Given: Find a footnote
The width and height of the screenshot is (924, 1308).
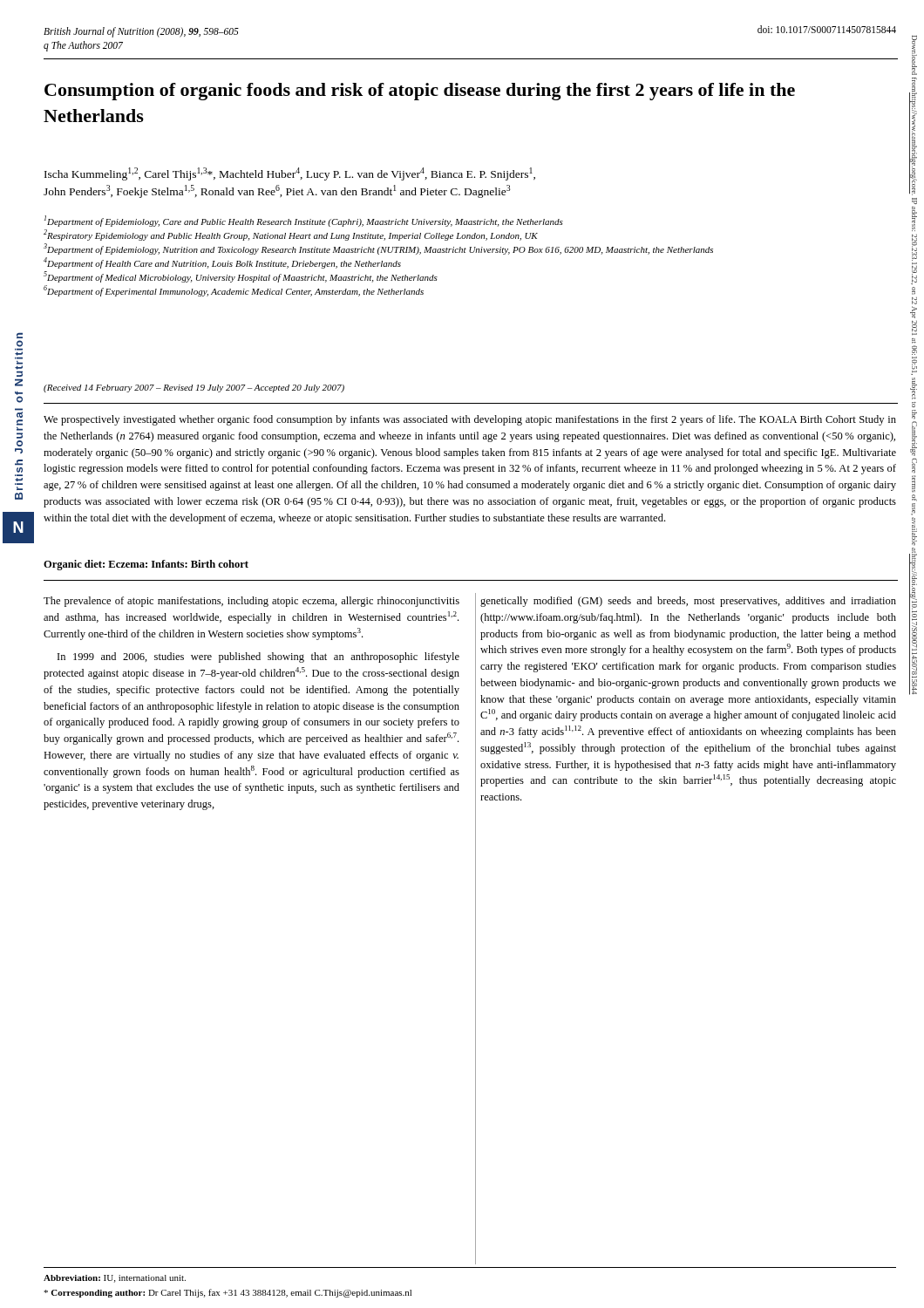Looking at the screenshot, I should click(x=228, y=1285).
